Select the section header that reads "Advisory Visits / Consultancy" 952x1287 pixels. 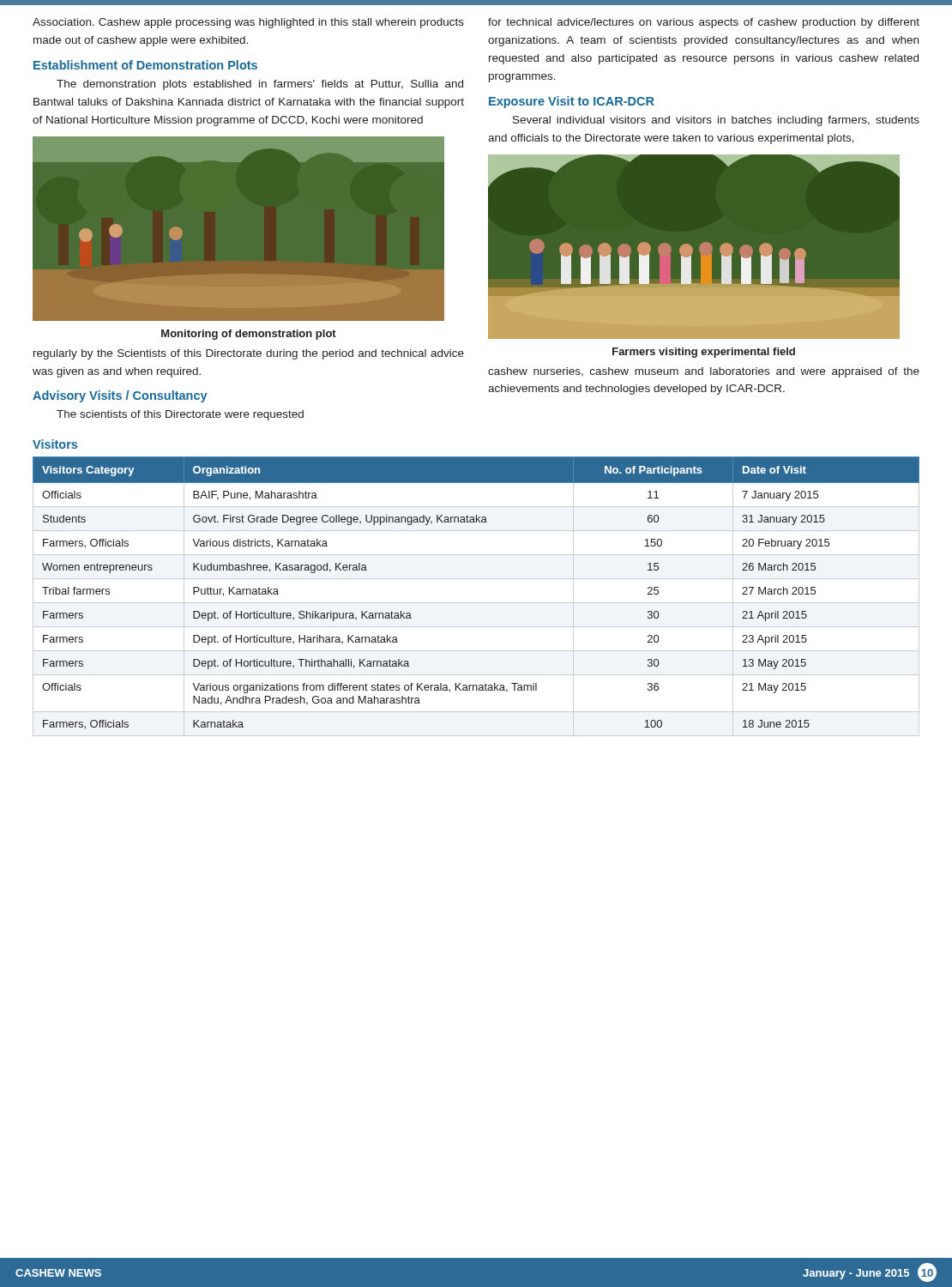coord(120,396)
